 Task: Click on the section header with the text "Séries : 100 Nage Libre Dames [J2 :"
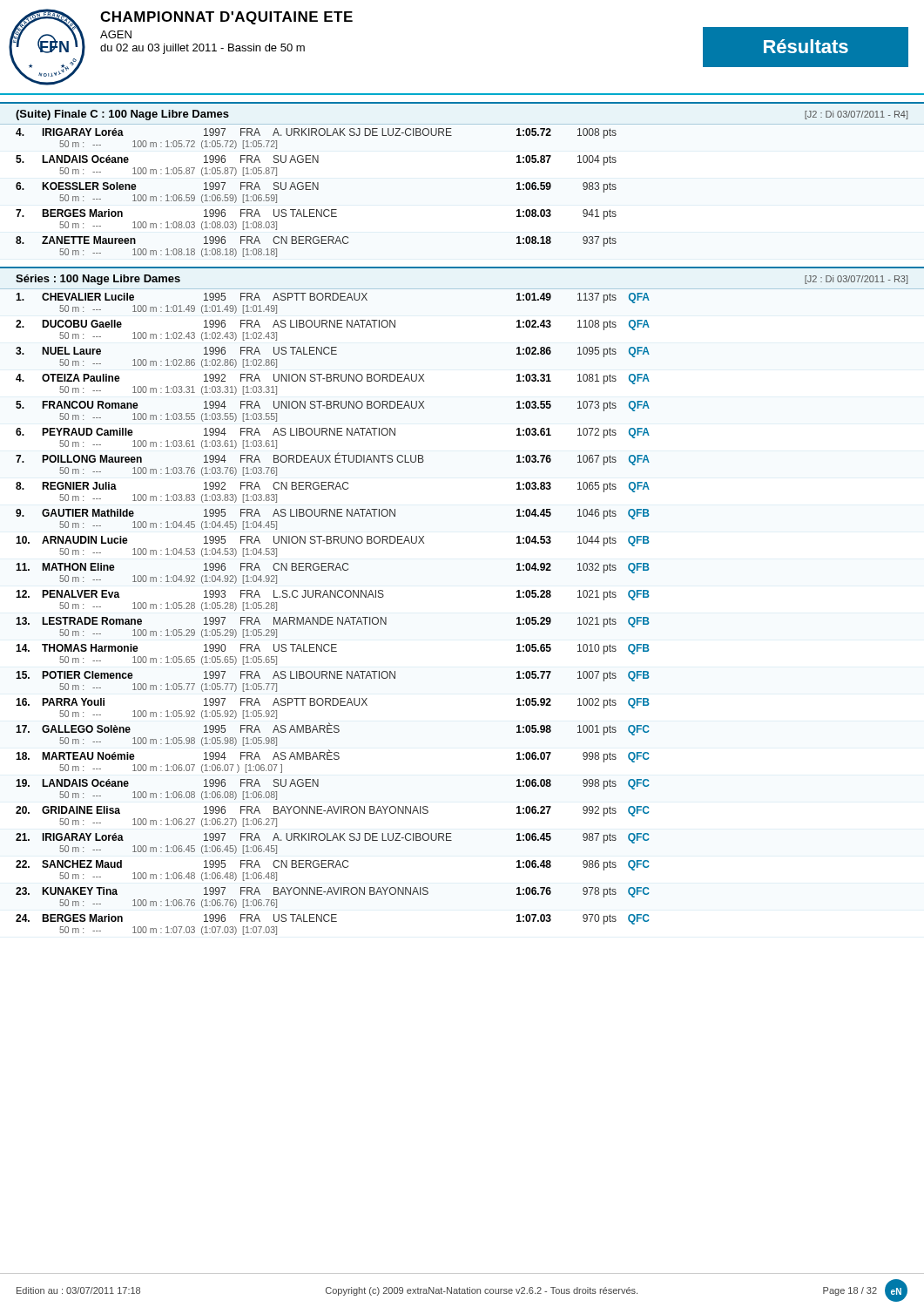pos(462,278)
